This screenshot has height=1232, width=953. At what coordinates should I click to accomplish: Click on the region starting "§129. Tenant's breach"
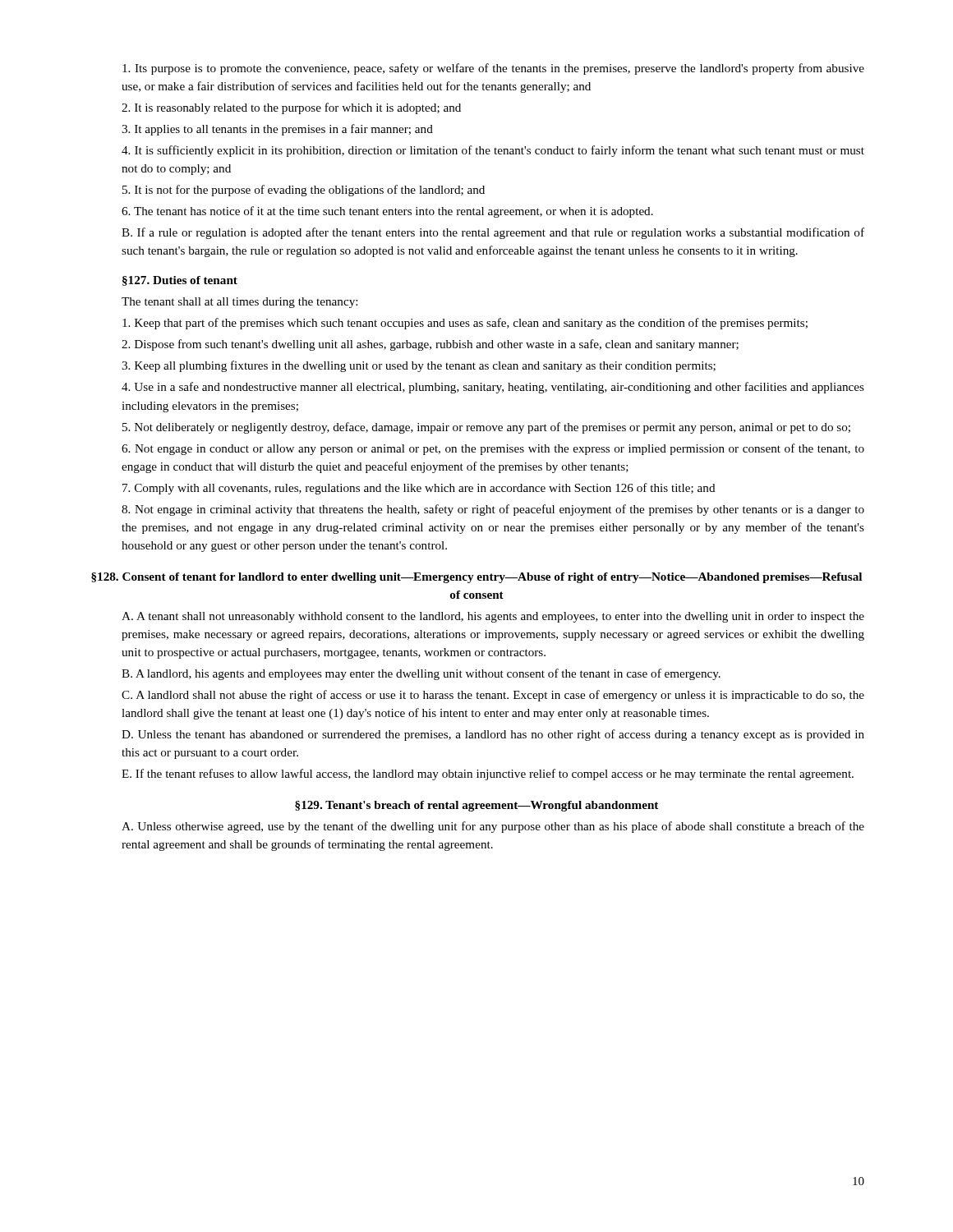pyautogui.click(x=476, y=805)
